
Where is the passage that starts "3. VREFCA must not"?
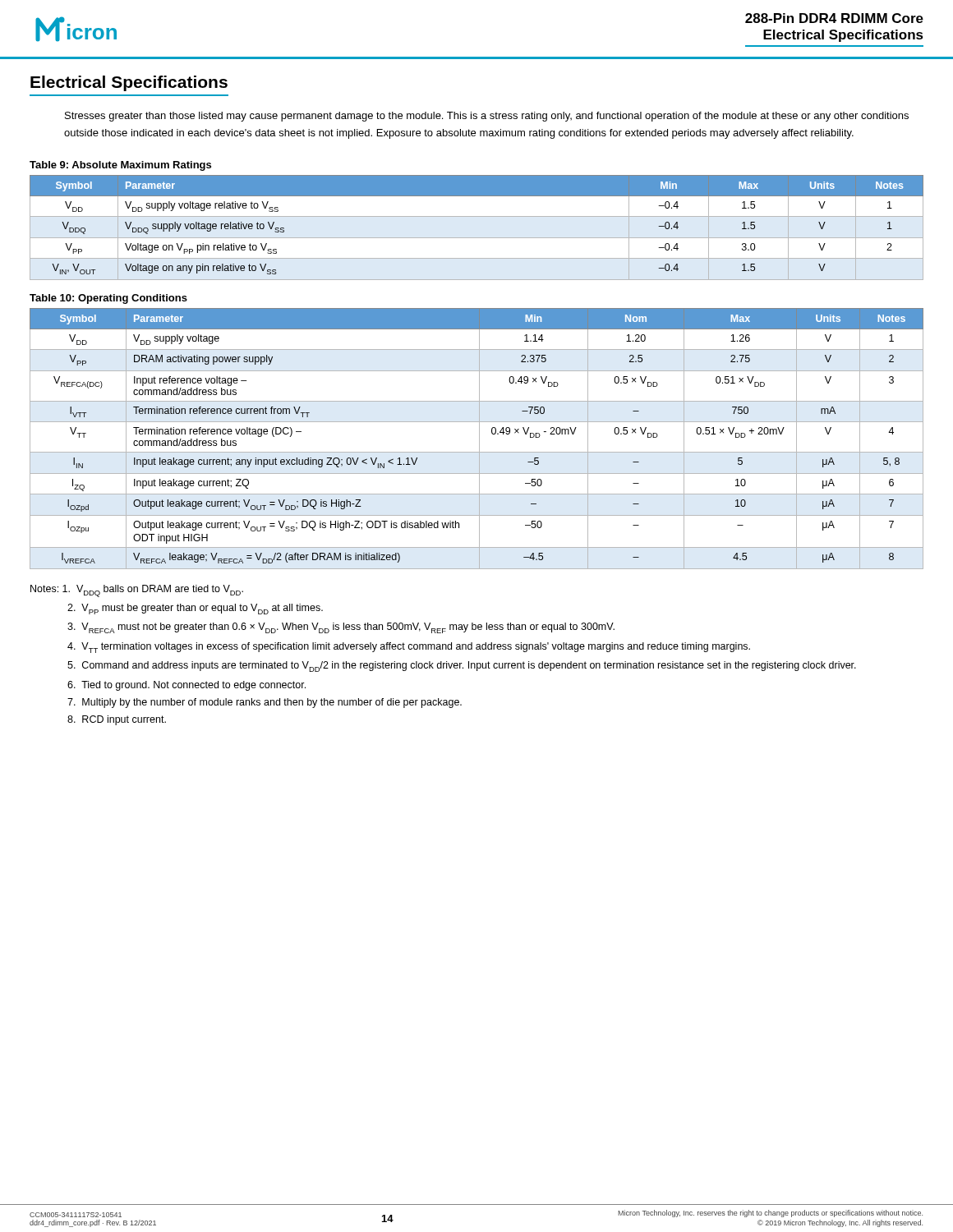pos(341,628)
